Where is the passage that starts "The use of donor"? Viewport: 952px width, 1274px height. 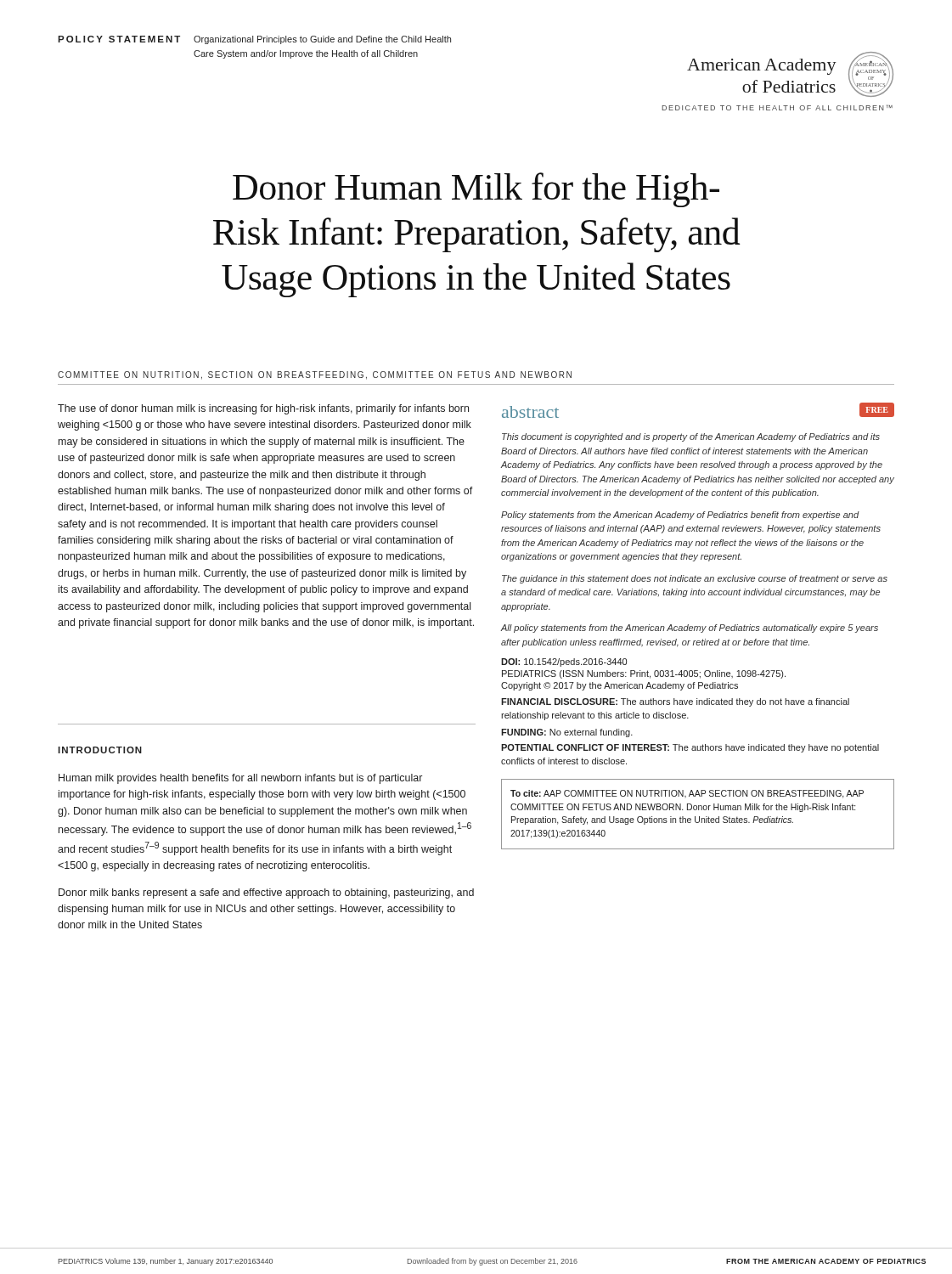pyautogui.click(x=267, y=516)
